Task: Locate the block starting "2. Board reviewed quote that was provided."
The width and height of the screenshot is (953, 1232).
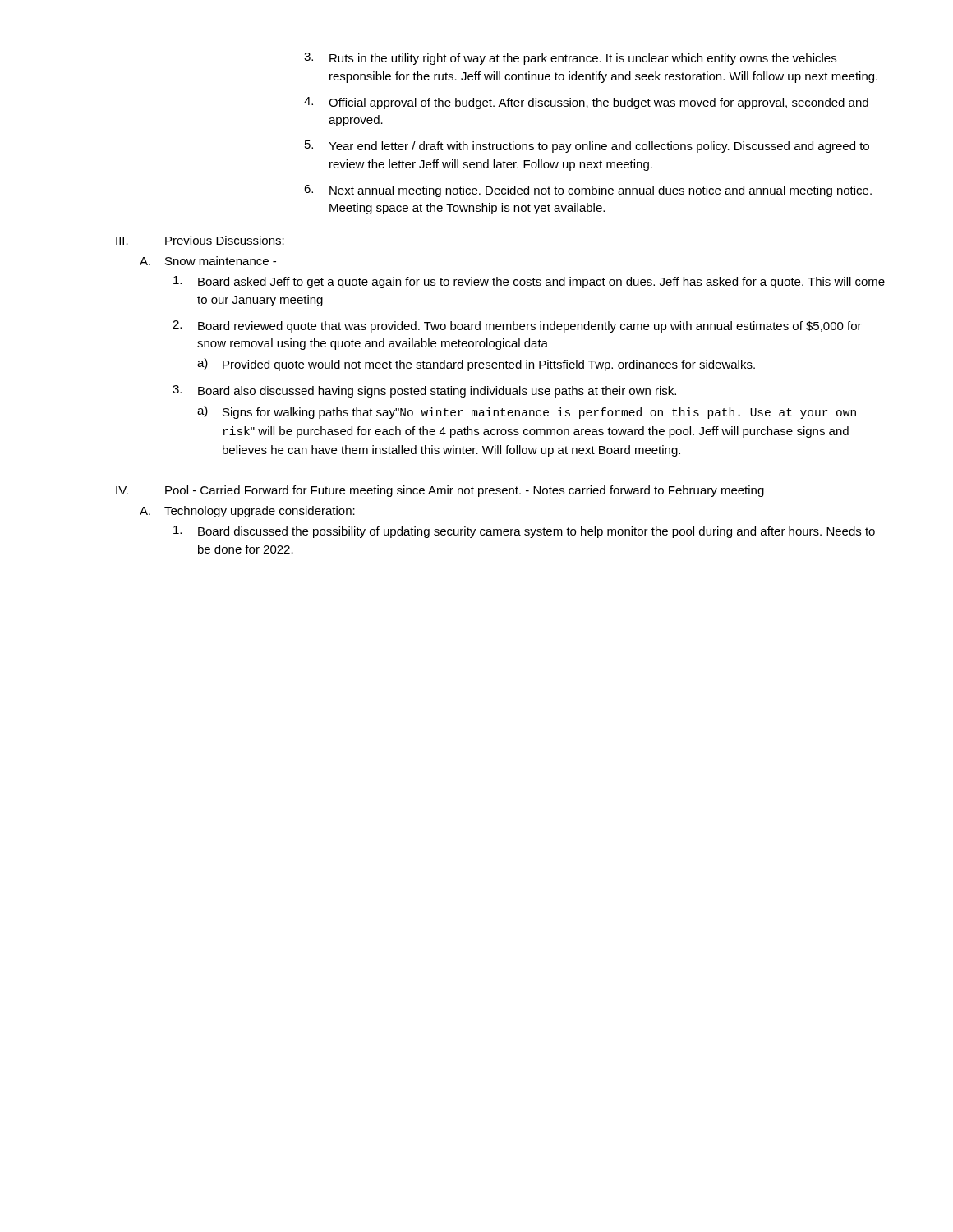Action: [x=530, y=334]
